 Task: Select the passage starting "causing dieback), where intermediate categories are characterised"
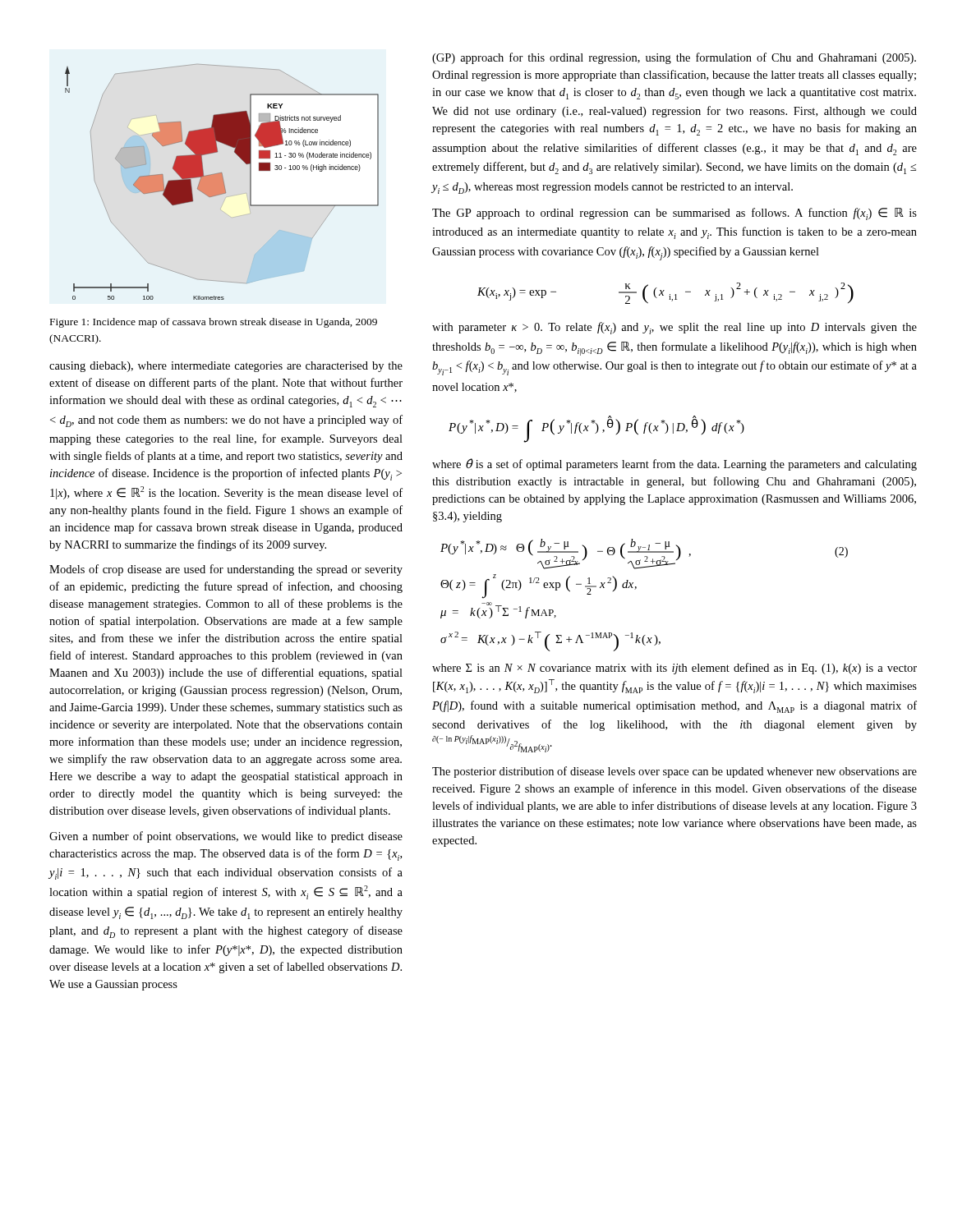(x=226, y=456)
